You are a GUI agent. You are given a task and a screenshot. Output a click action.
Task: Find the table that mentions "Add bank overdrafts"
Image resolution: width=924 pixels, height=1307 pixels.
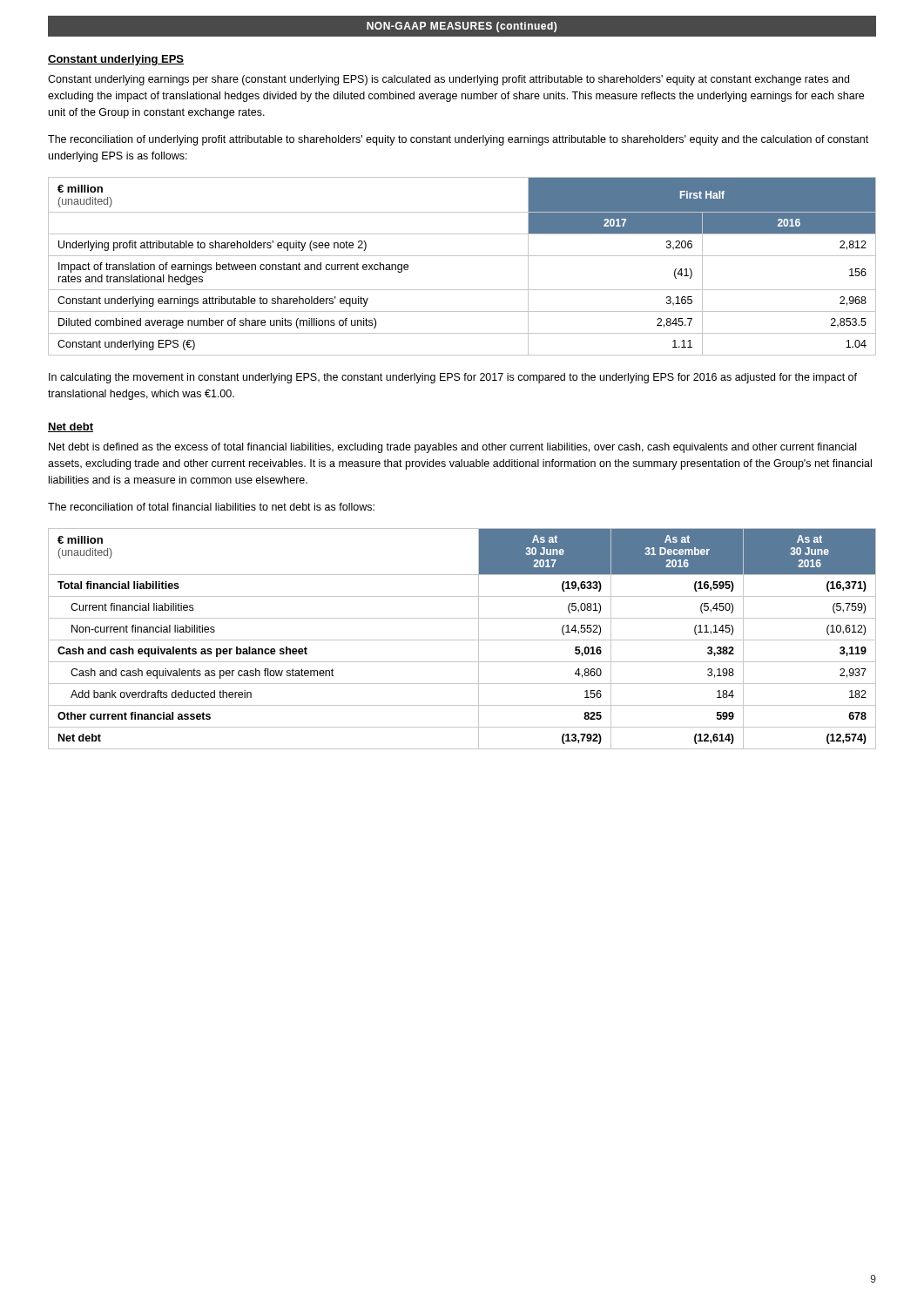[x=462, y=639]
